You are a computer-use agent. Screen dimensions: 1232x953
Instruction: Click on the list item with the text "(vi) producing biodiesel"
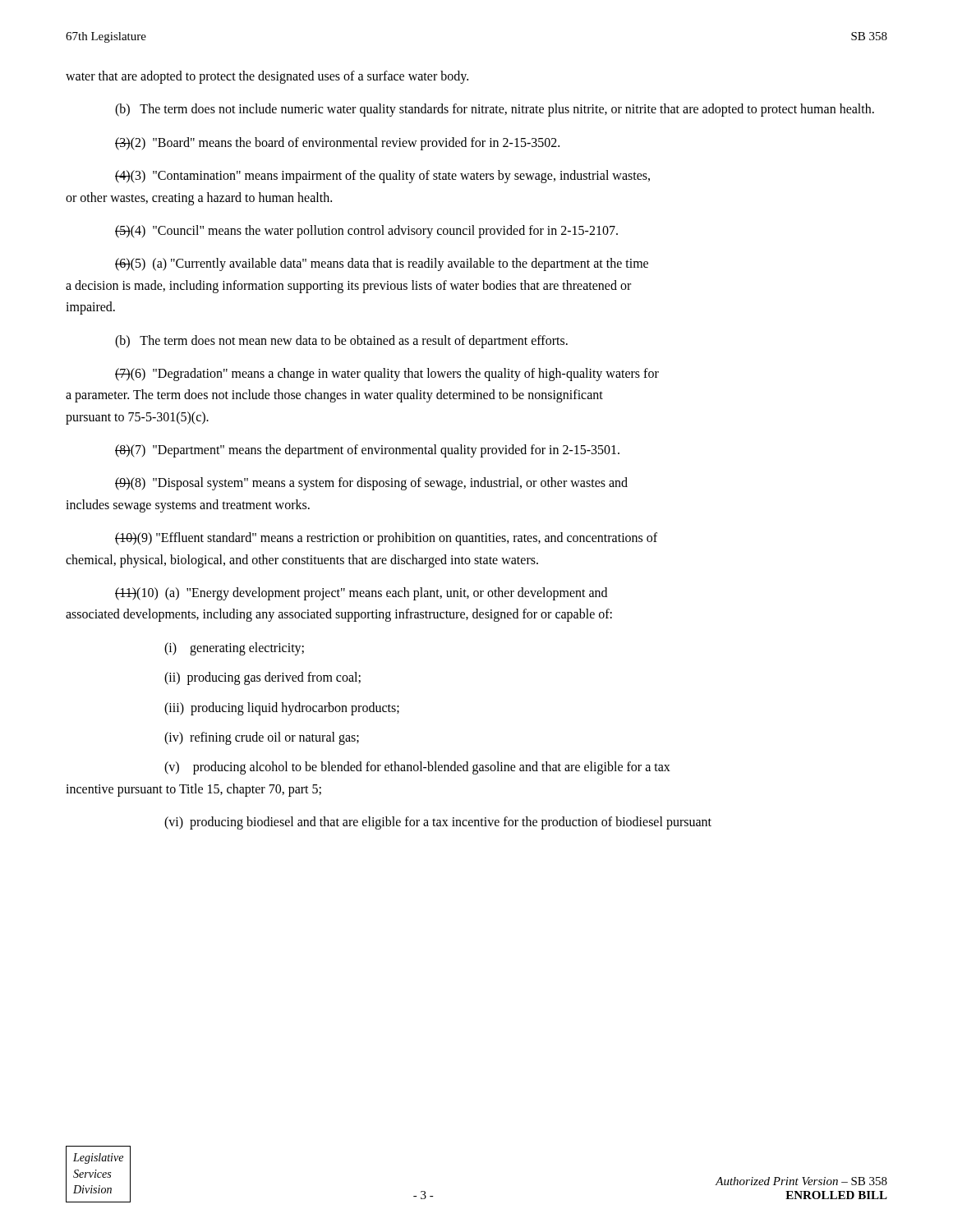tap(438, 822)
